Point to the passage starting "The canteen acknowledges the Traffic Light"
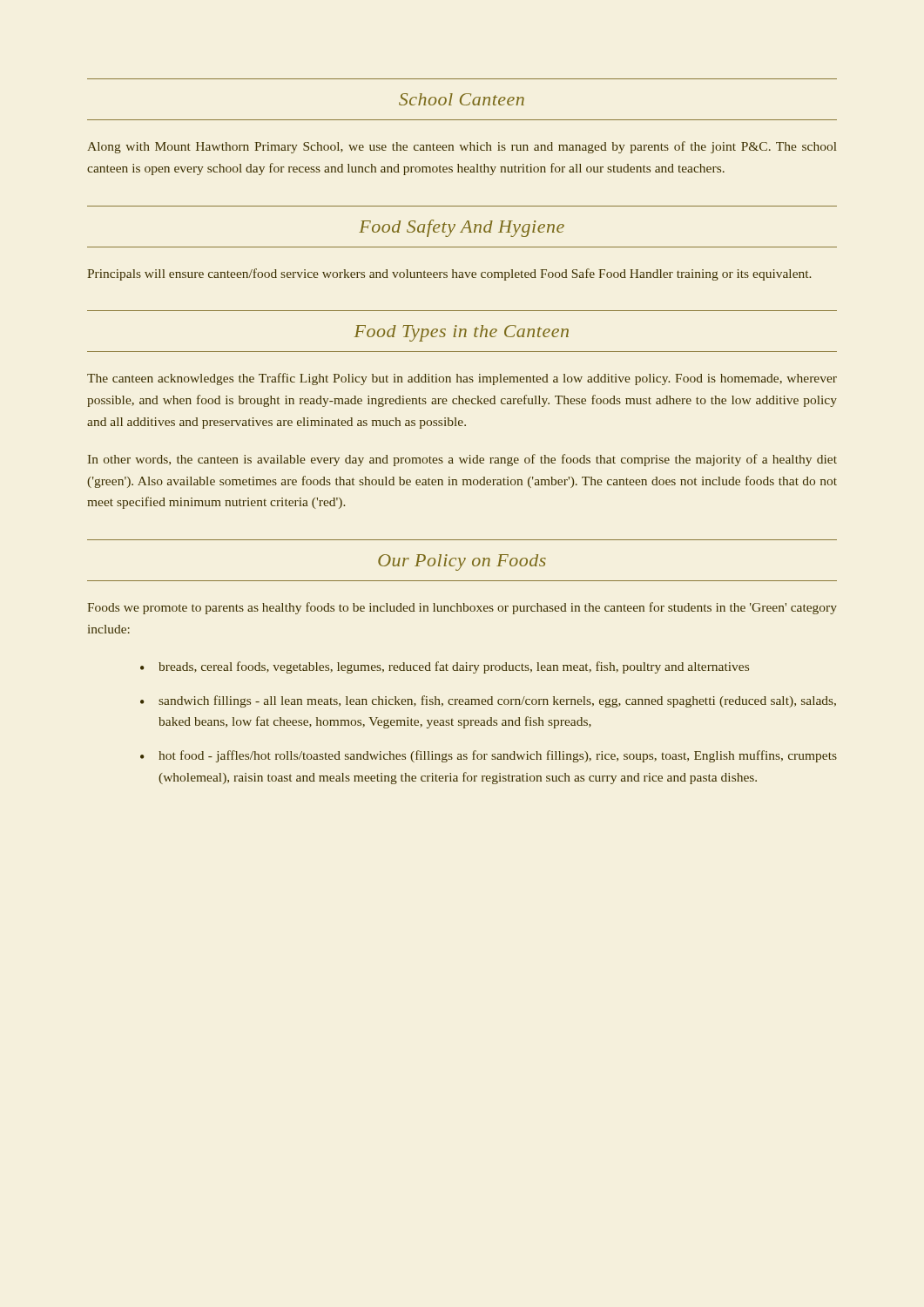Screen dimensions: 1307x924 tap(462, 400)
